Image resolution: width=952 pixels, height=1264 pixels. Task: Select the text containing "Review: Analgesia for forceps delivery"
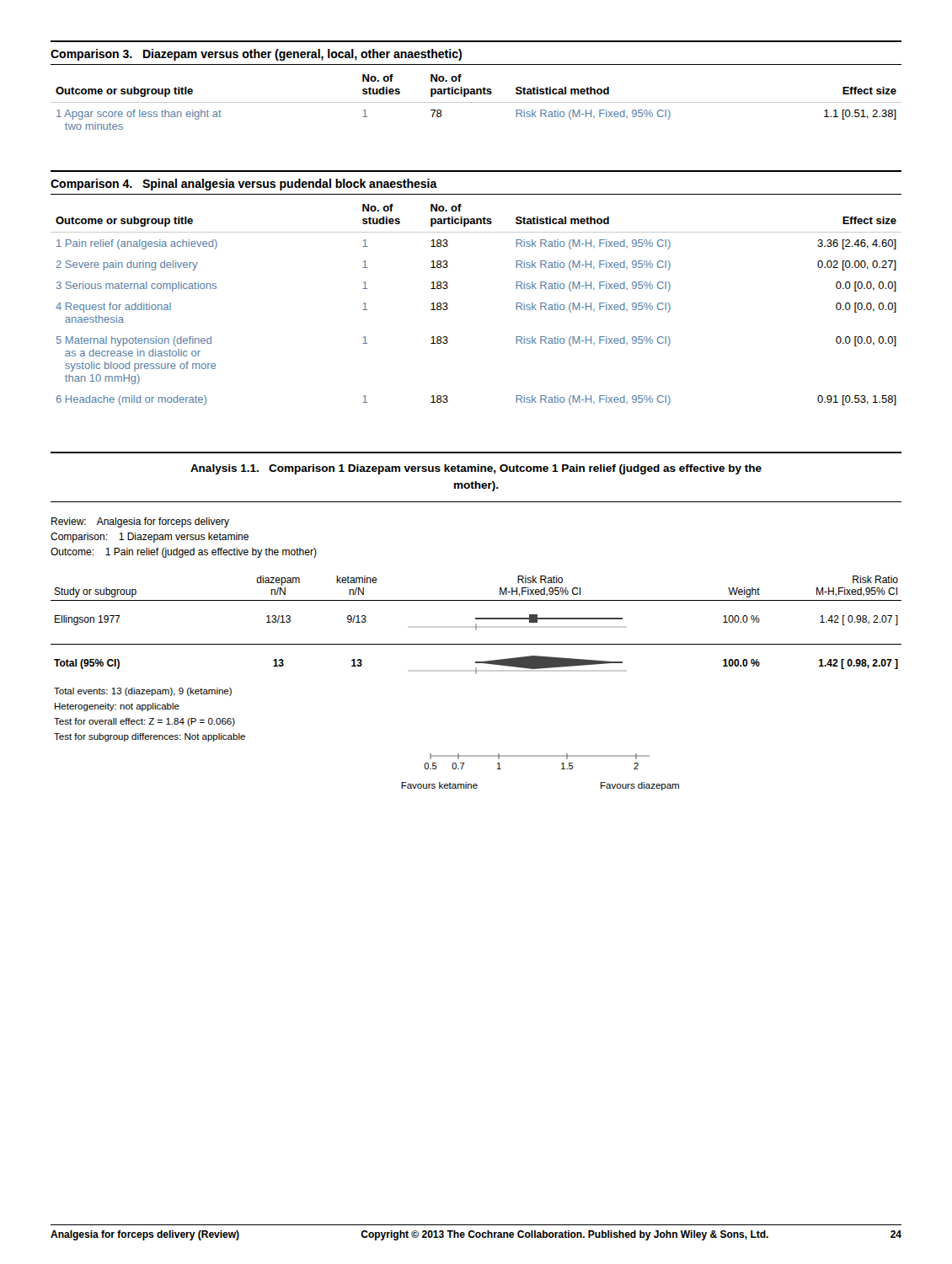tap(140, 521)
